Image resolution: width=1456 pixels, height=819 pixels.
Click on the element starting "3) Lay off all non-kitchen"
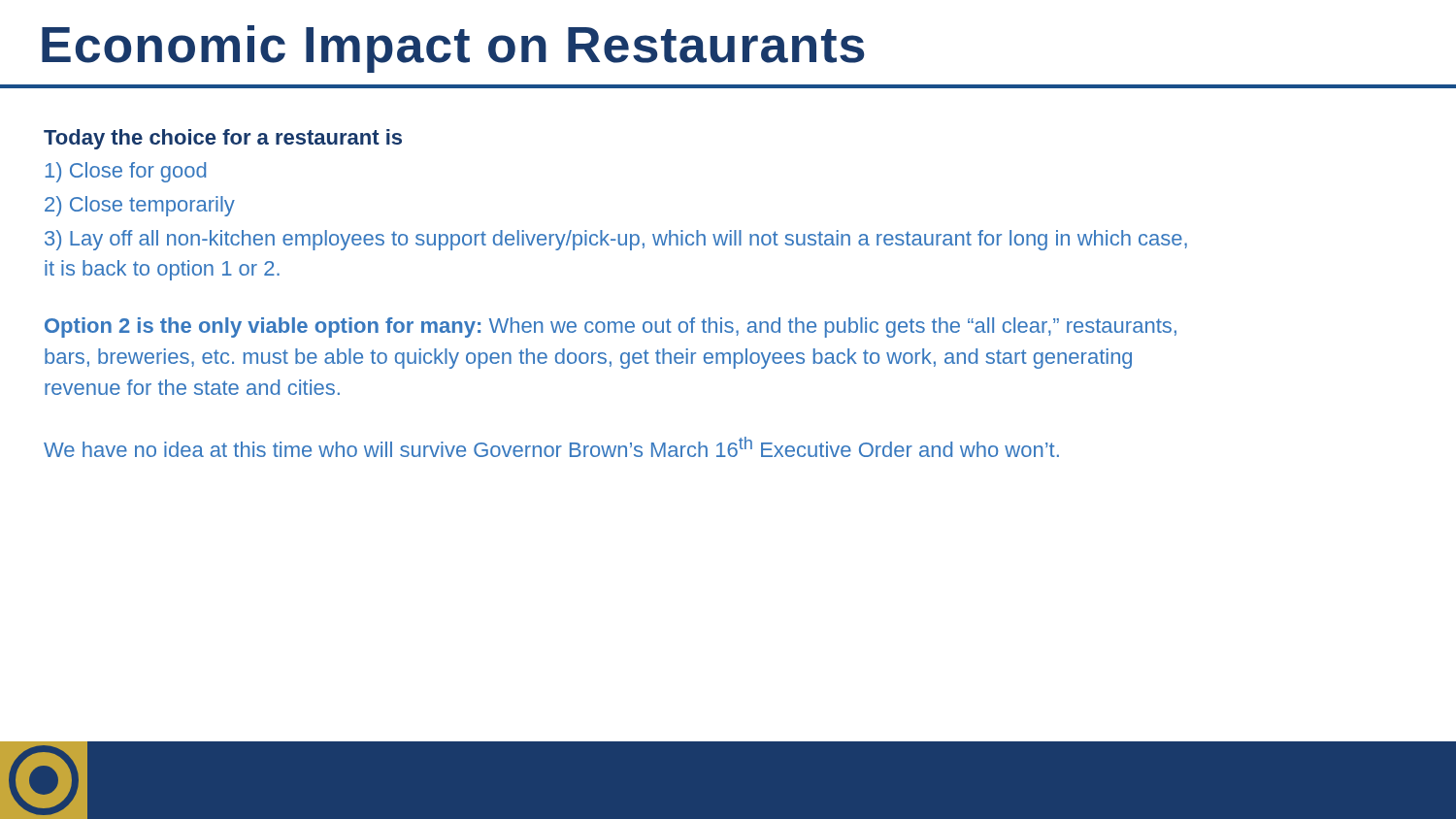click(616, 253)
